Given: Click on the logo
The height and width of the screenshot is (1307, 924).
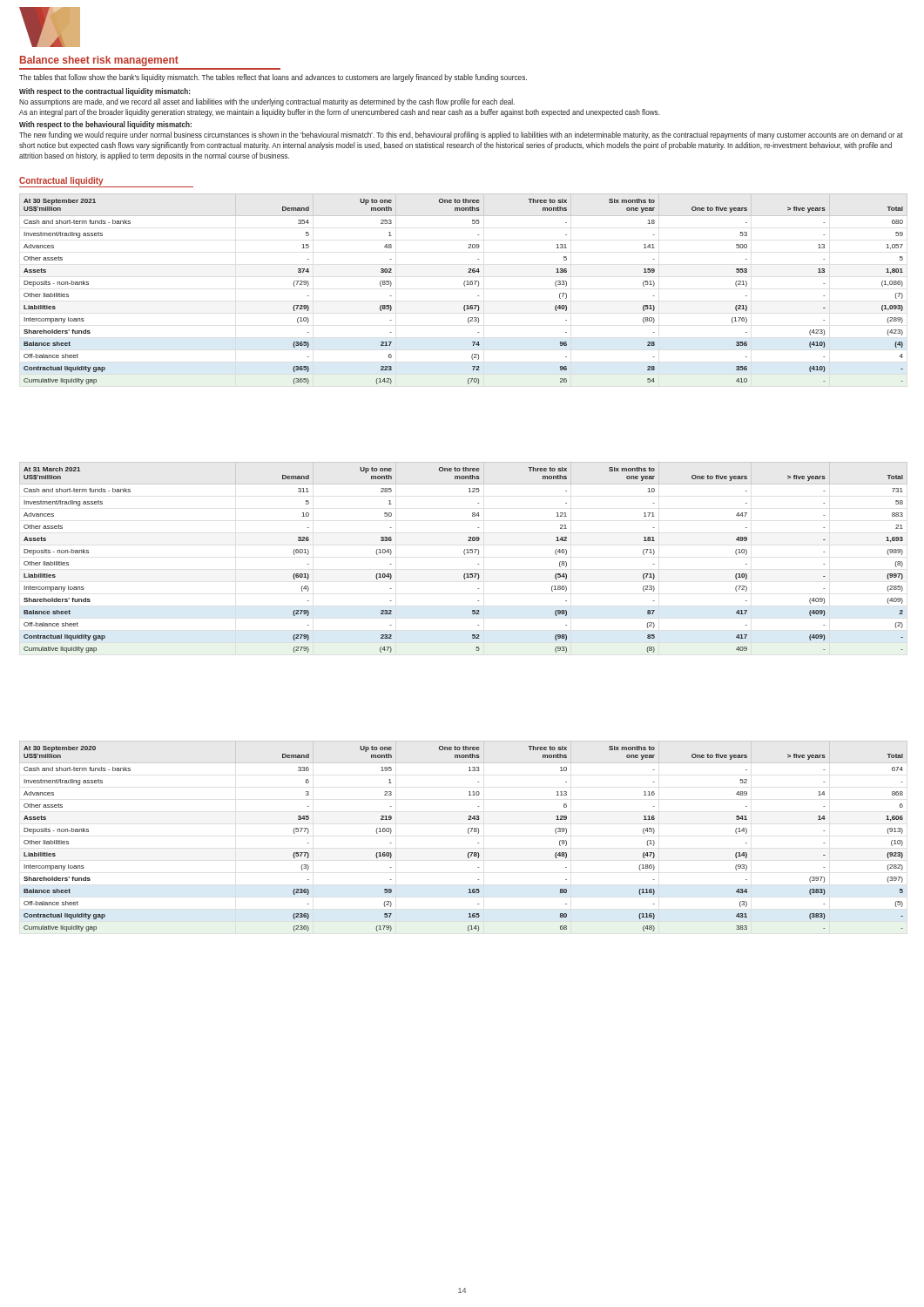Looking at the screenshot, I should [50, 27].
